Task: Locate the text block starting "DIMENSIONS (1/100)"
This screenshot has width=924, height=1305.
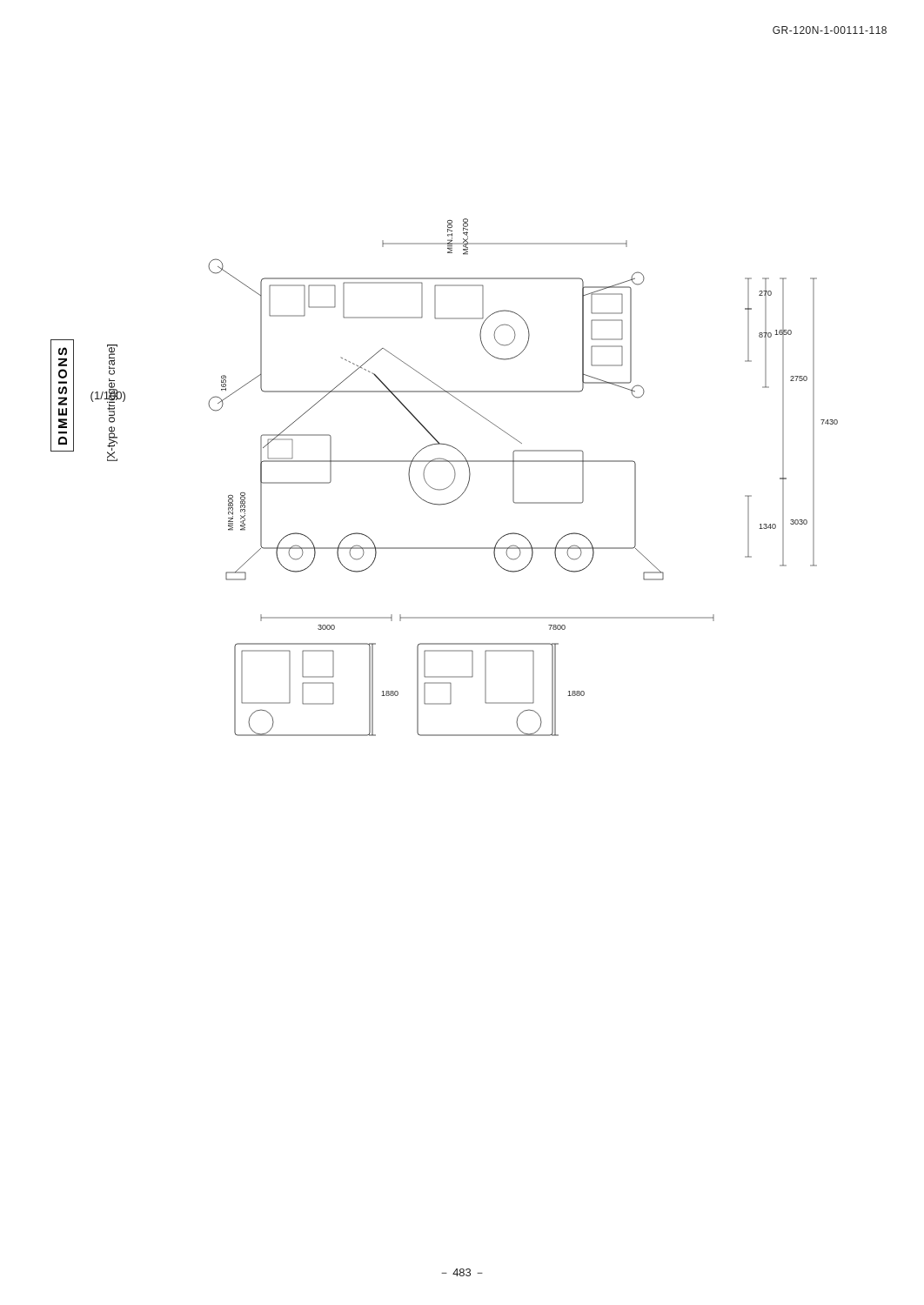Action: (x=88, y=395)
